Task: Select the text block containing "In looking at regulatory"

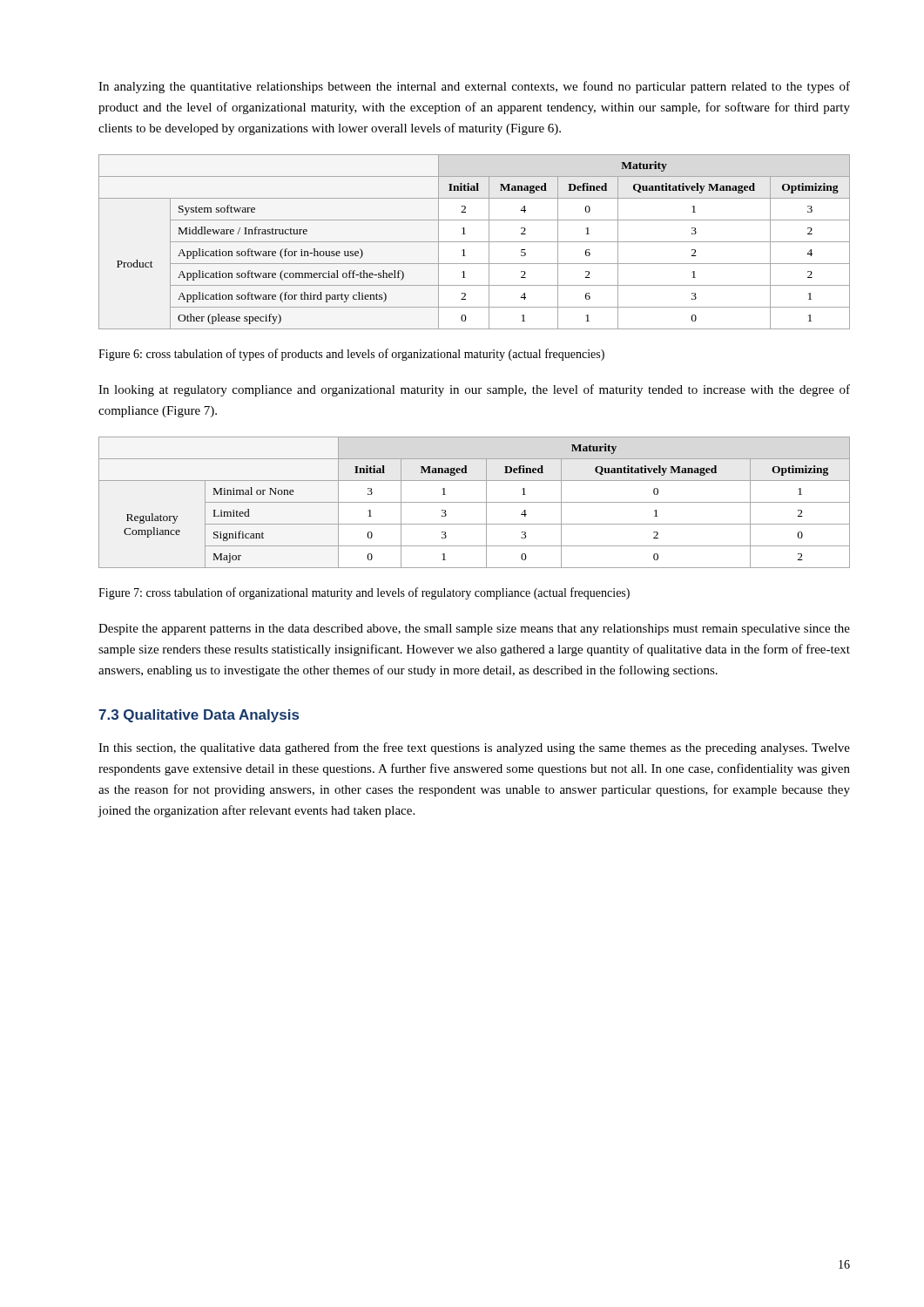Action: click(474, 400)
